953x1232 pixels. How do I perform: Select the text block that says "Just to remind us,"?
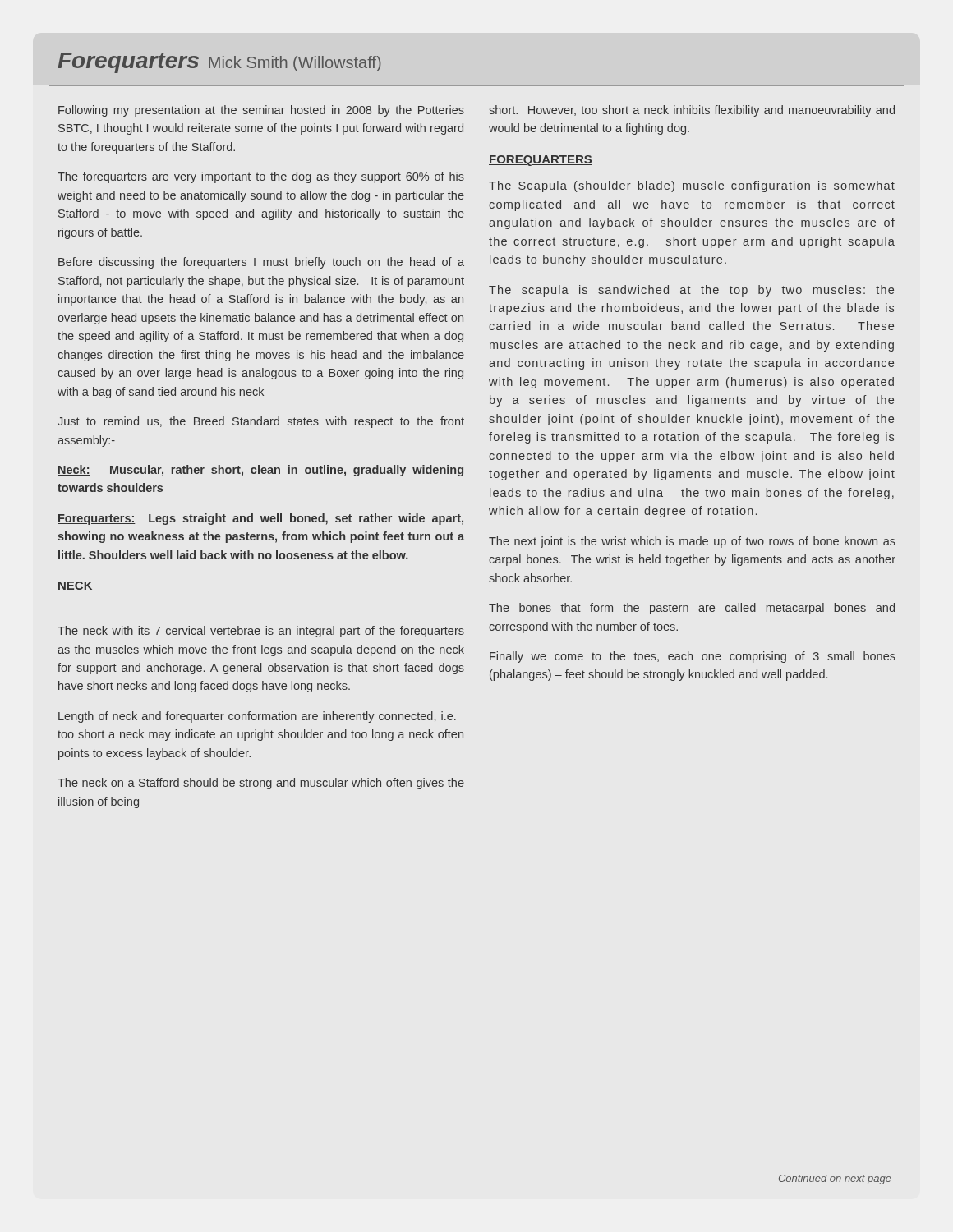point(261,431)
